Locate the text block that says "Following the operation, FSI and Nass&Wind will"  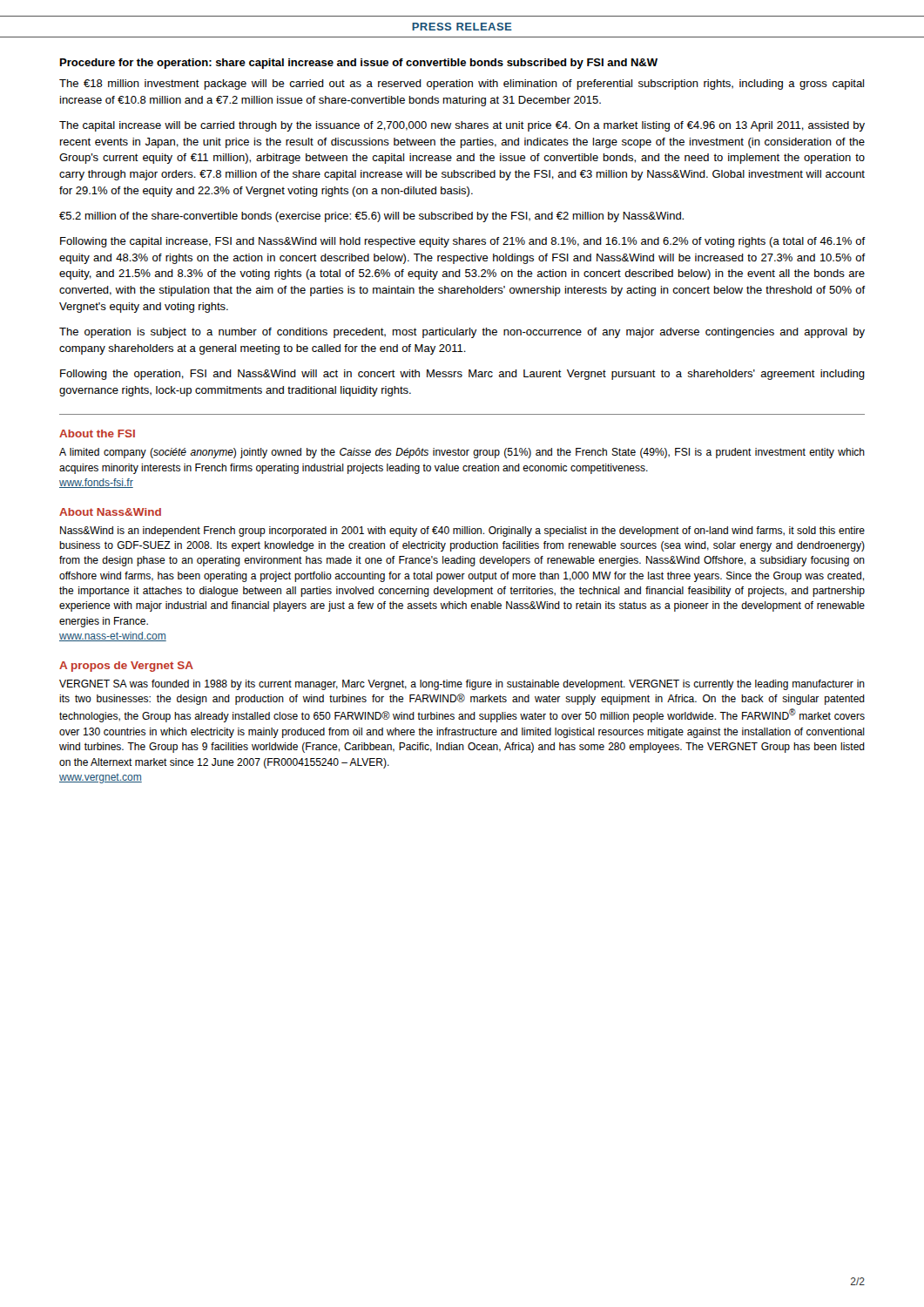pos(462,381)
